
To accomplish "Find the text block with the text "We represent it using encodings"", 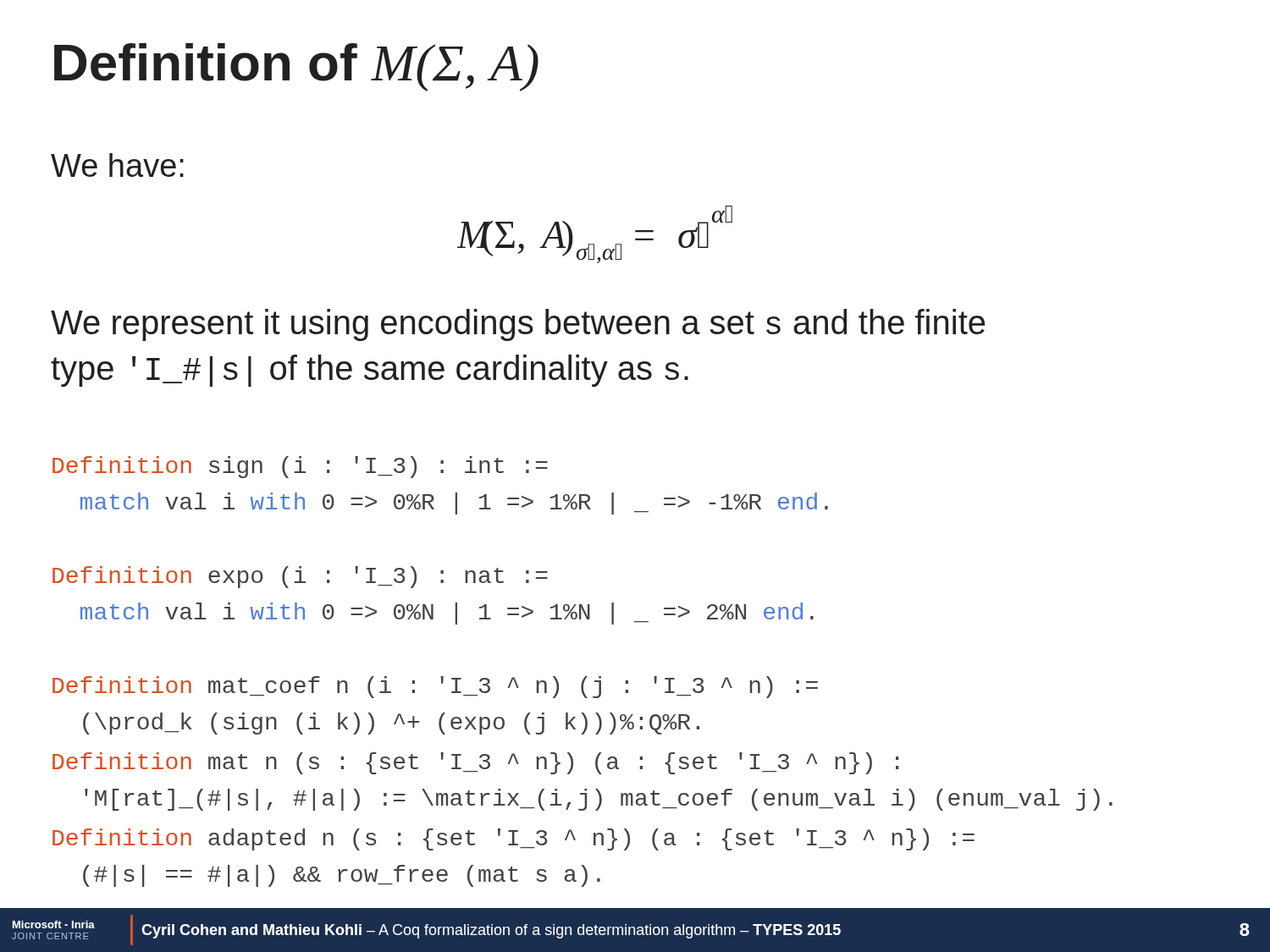I will tap(519, 347).
